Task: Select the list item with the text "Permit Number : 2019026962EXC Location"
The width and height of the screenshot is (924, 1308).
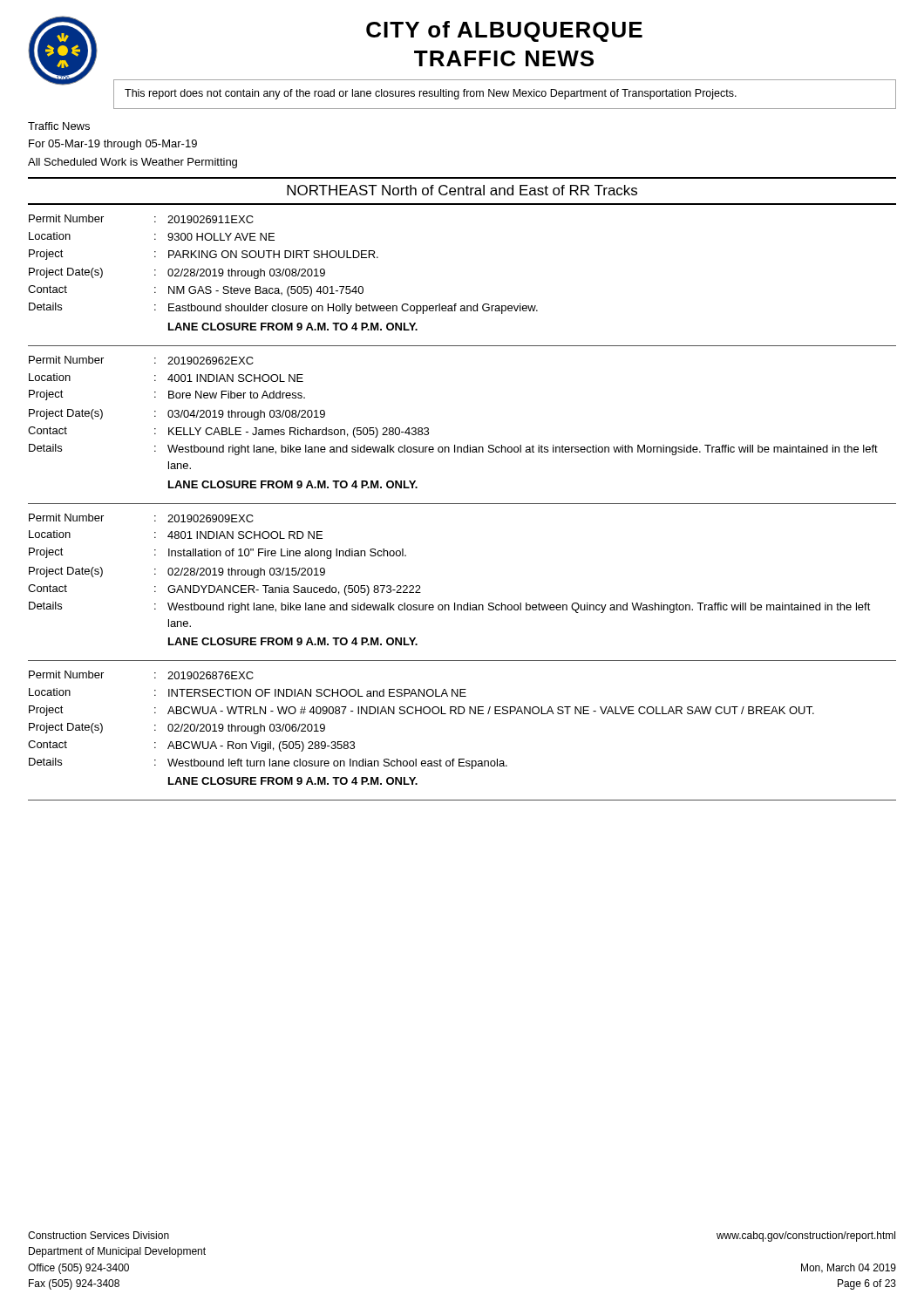Action: [x=167, y=378]
